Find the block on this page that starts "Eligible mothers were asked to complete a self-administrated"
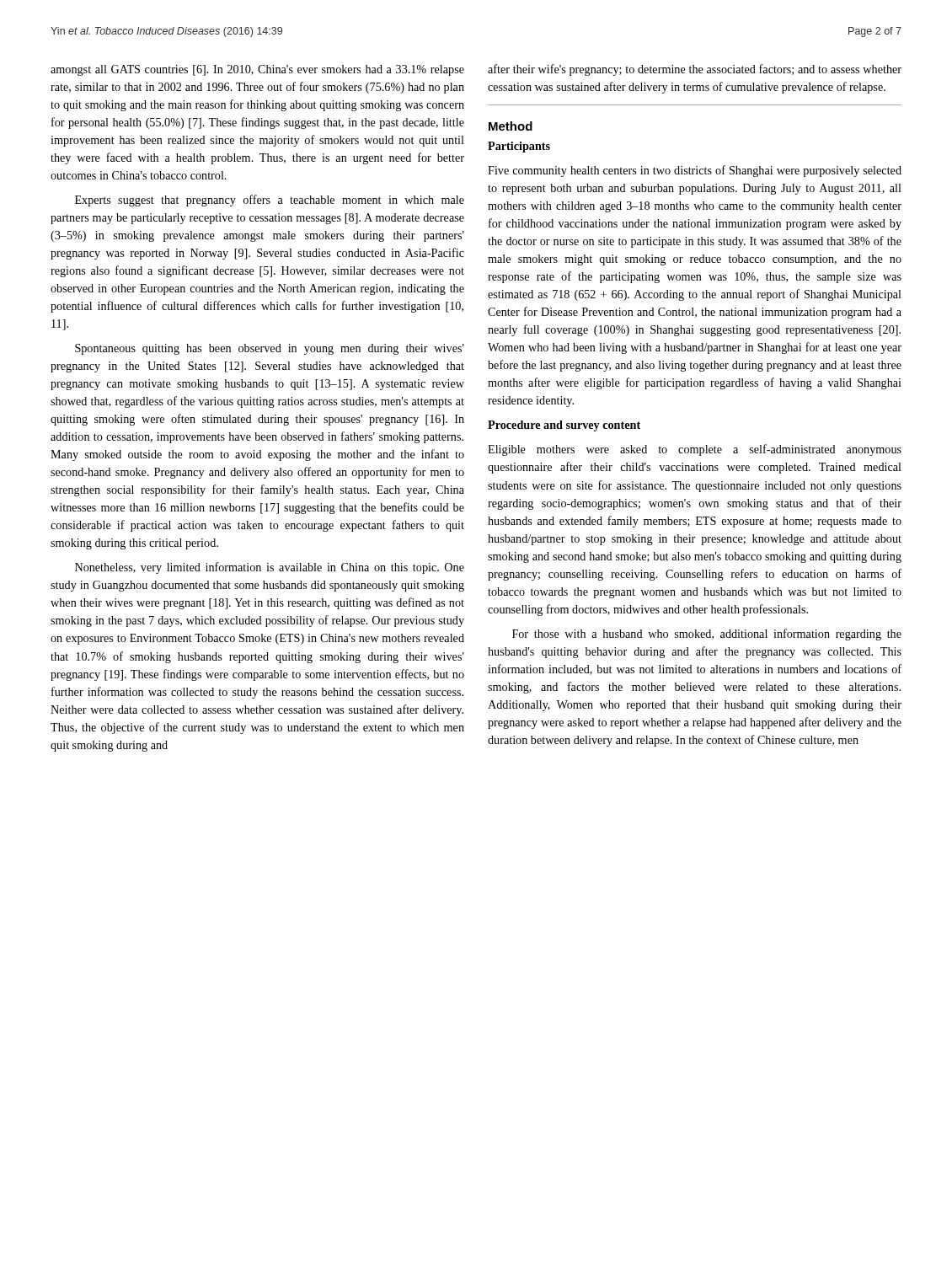Screen dimensions: 1264x952 point(695,529)
